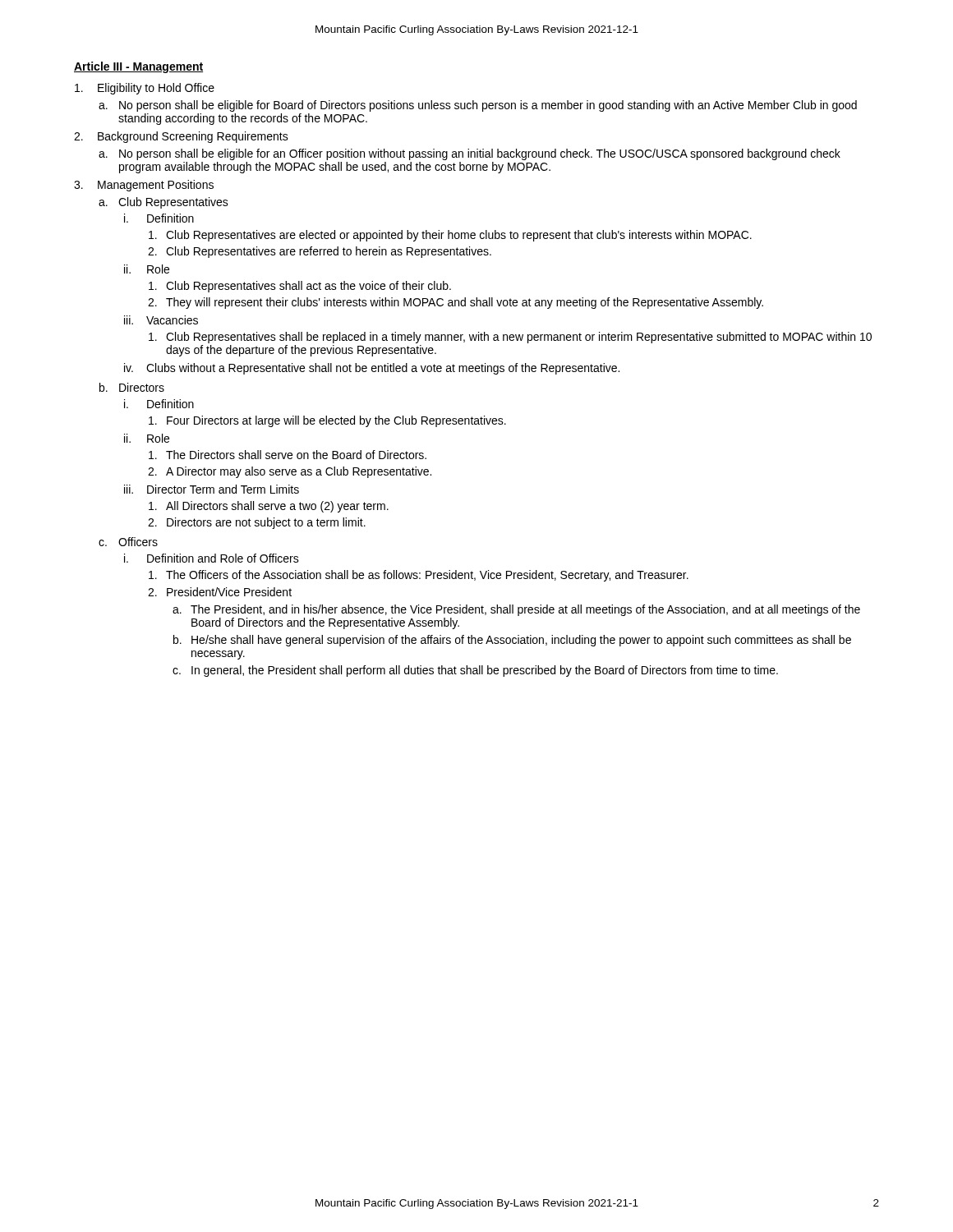Point to the block beginning "Club Representatives are elected or appointed"

[459, 235]
